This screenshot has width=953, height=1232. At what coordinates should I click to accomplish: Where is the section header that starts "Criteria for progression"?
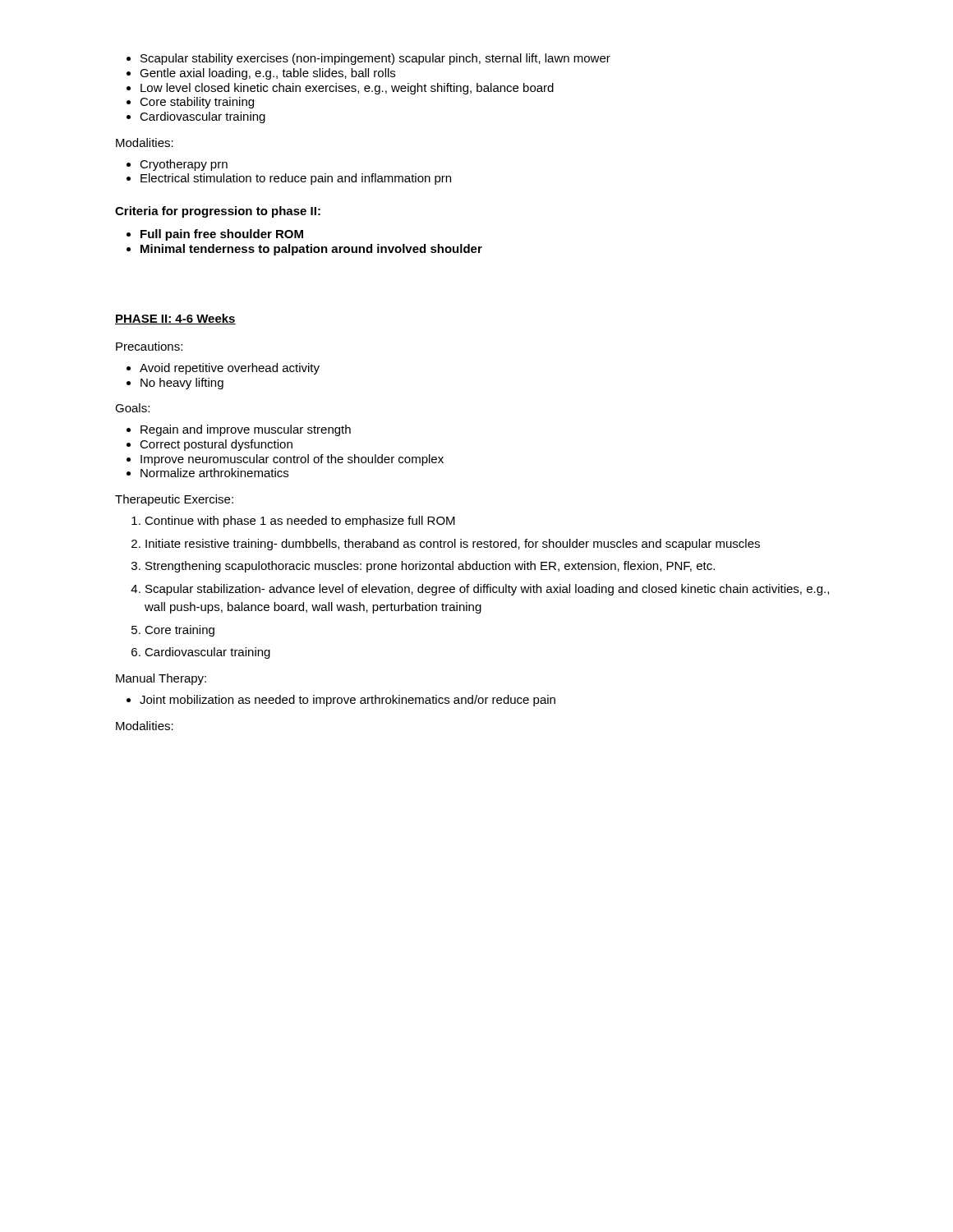(x=218, y=211)
